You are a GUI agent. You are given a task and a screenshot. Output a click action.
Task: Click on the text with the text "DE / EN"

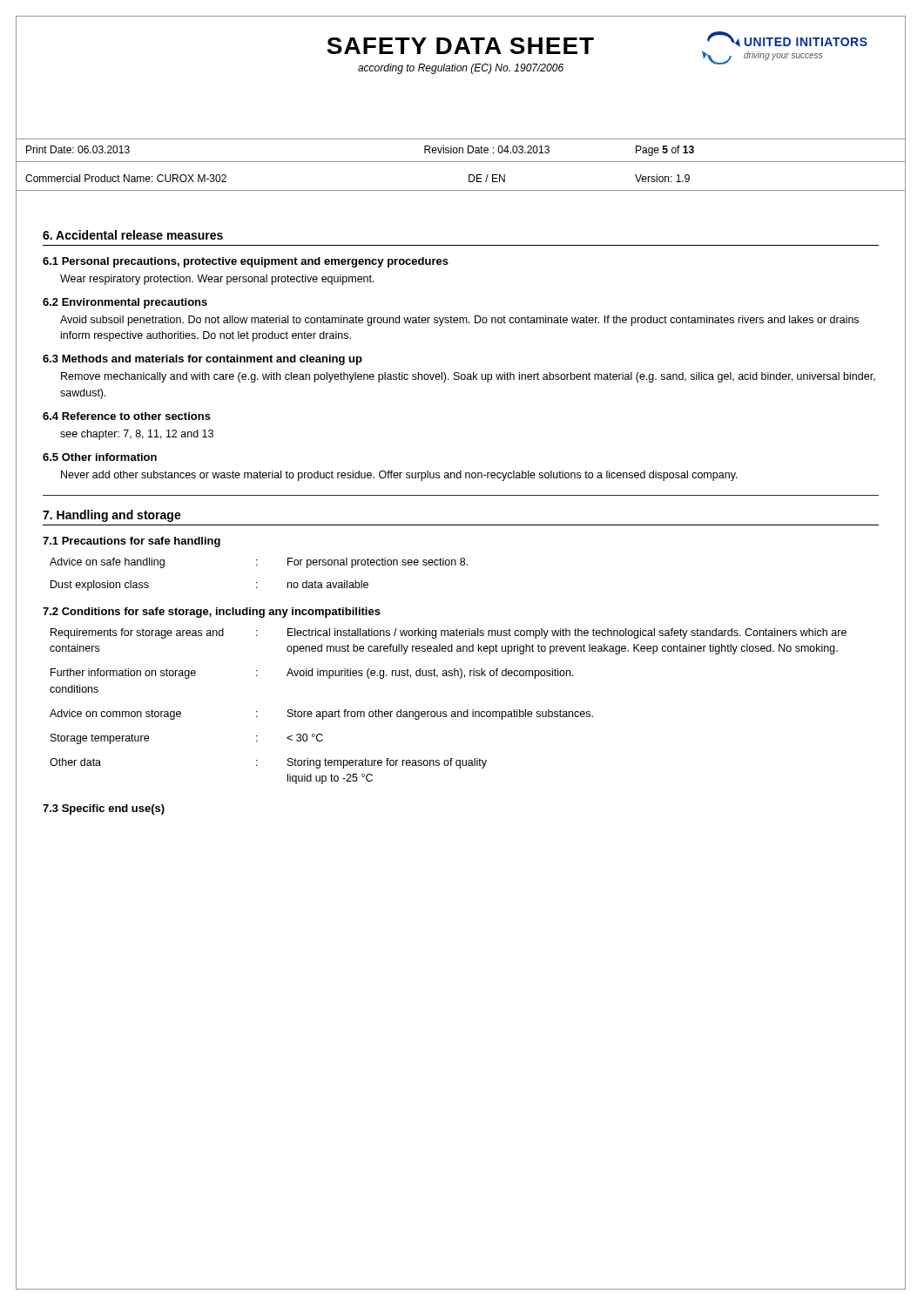[x=487, y=179]
